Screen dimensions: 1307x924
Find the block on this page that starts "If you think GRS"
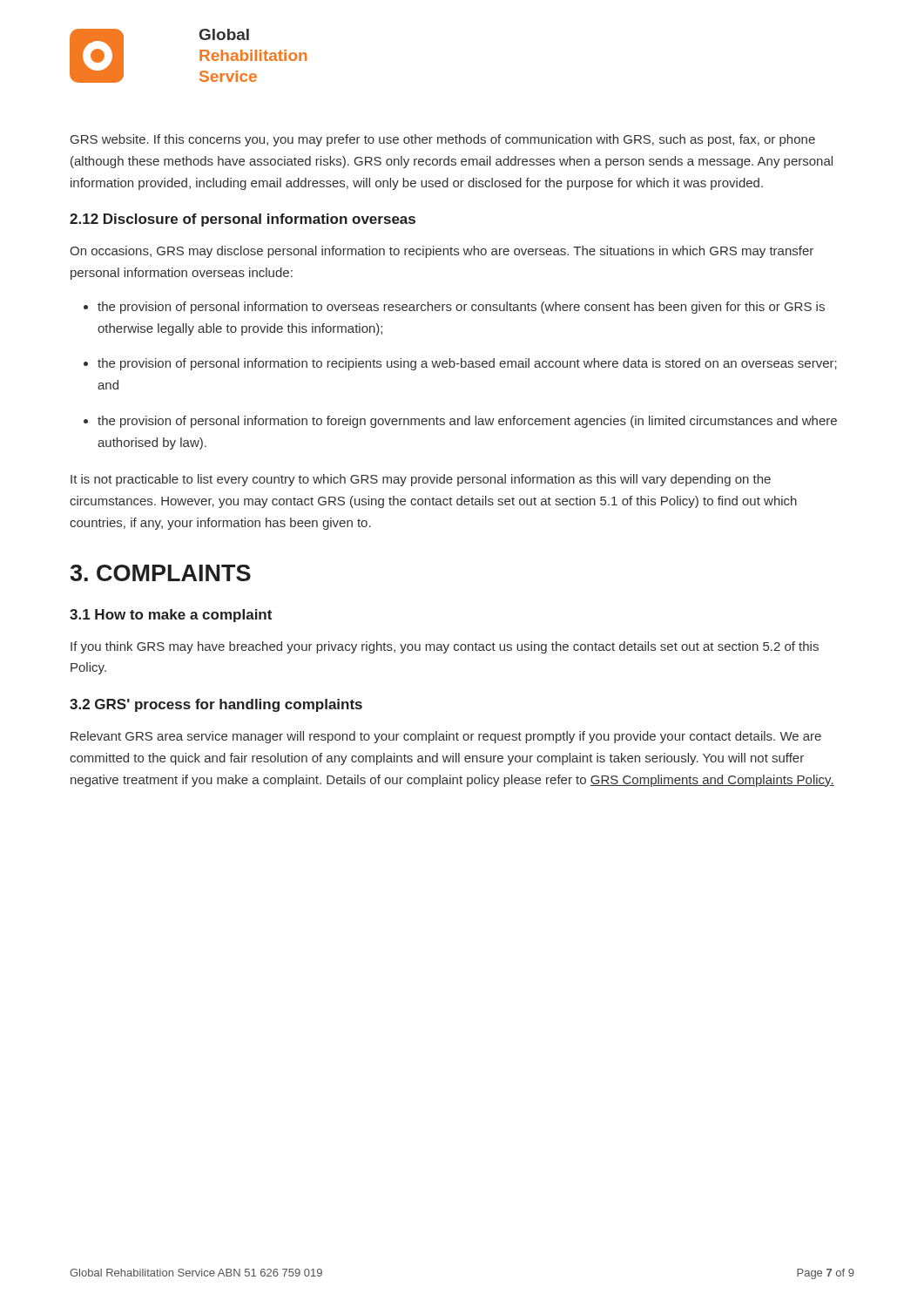[444, 656]
